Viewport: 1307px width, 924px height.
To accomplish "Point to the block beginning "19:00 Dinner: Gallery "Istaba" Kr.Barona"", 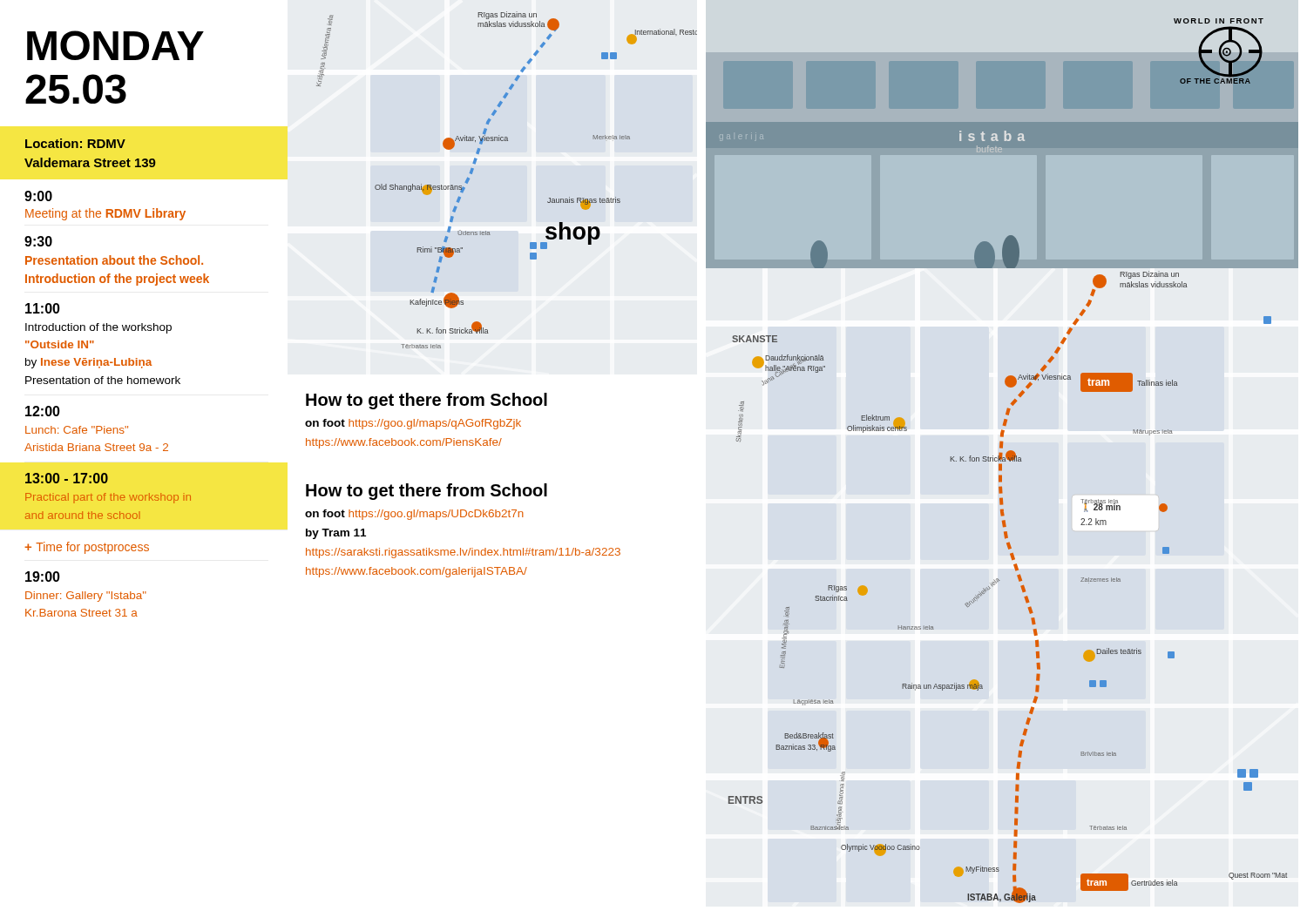I will pyautogui.click(x=146, y=596).
